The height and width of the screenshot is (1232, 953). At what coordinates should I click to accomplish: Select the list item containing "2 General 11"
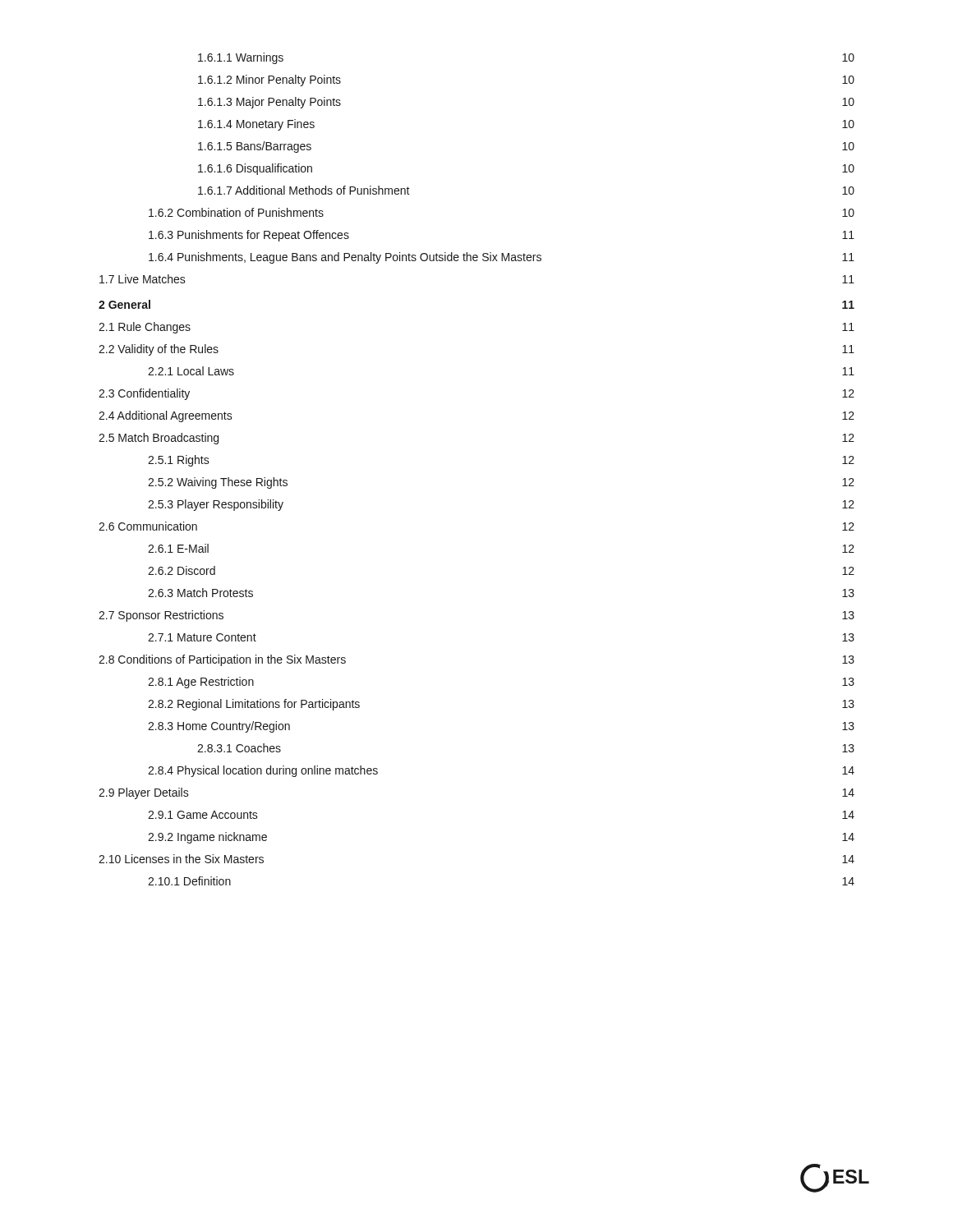[127, 303]
